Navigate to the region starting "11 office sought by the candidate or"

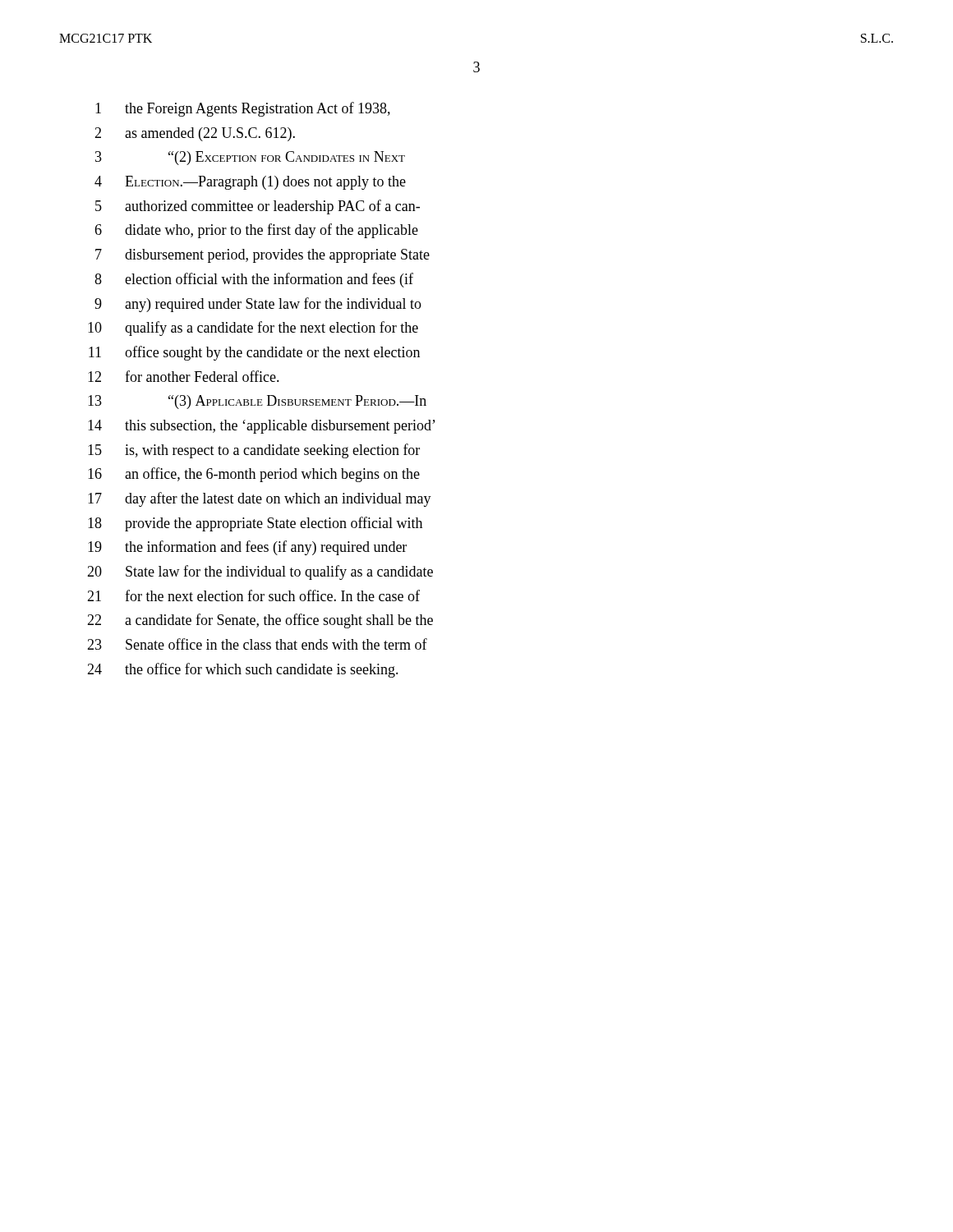254,353
